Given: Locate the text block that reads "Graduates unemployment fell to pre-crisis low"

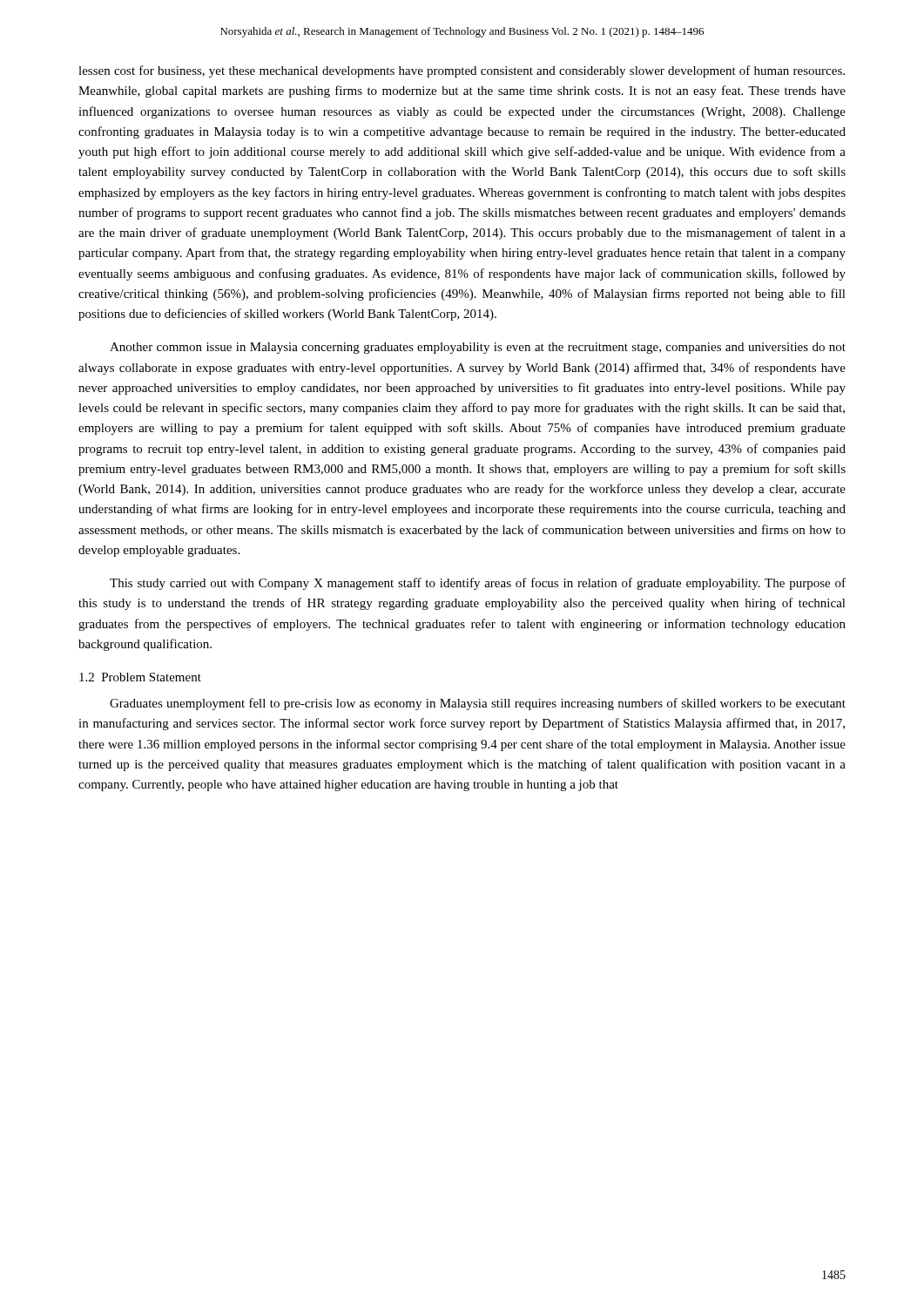Looking at the screenshot, I should (x=462, y=744).
